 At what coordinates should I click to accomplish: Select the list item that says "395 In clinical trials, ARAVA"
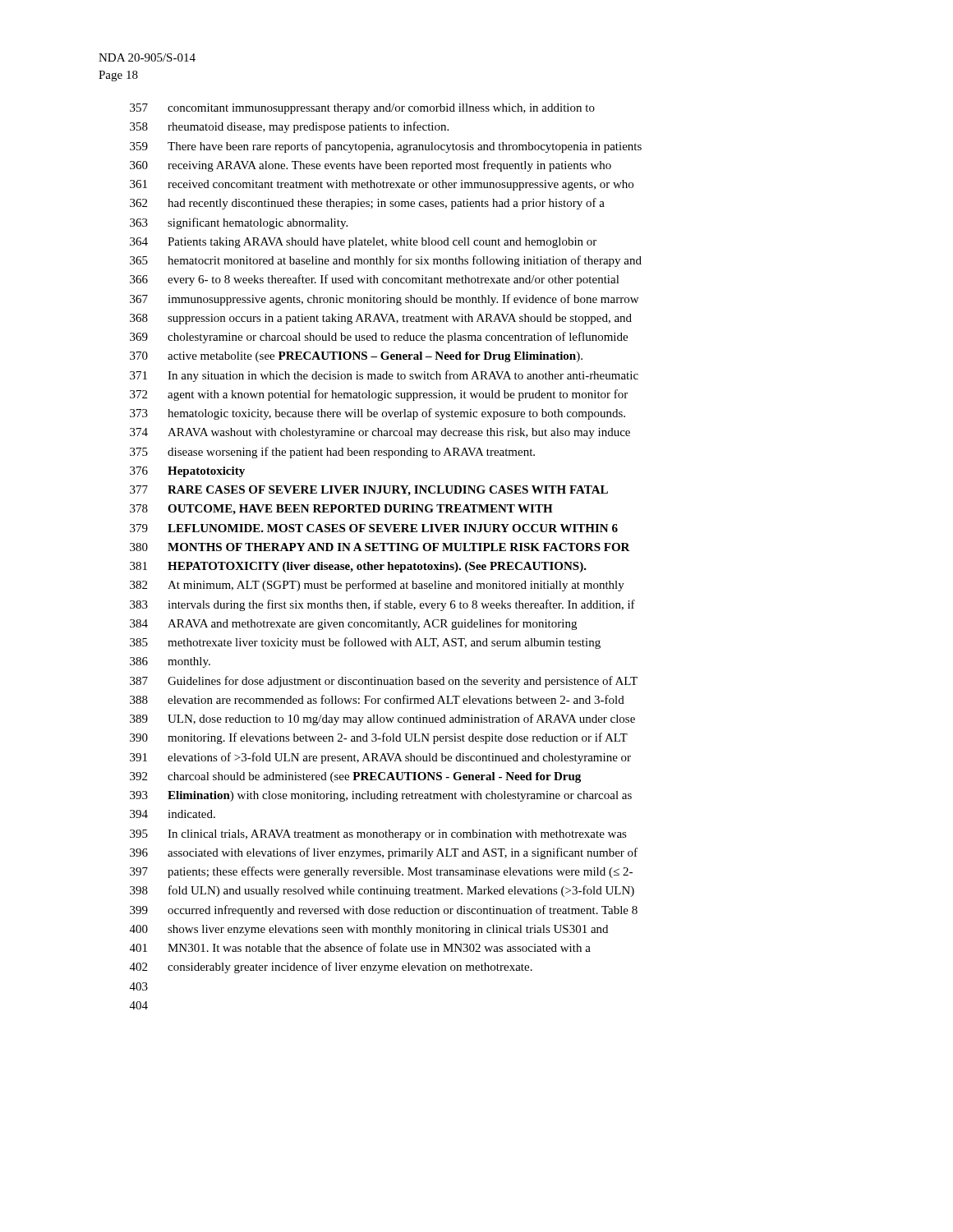476,834
